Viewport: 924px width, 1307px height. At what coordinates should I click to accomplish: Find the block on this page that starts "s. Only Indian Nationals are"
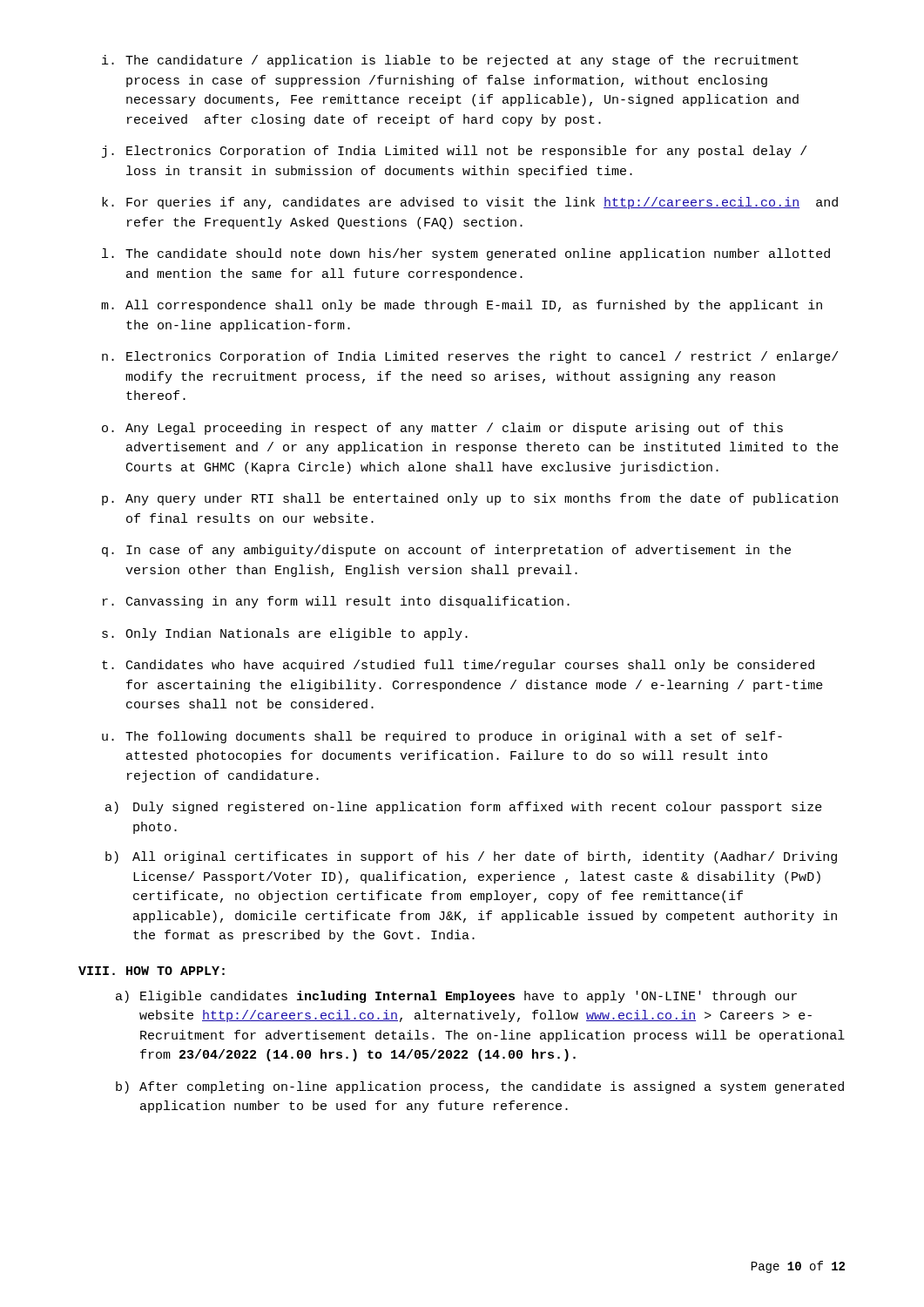[x=462, y=635]
